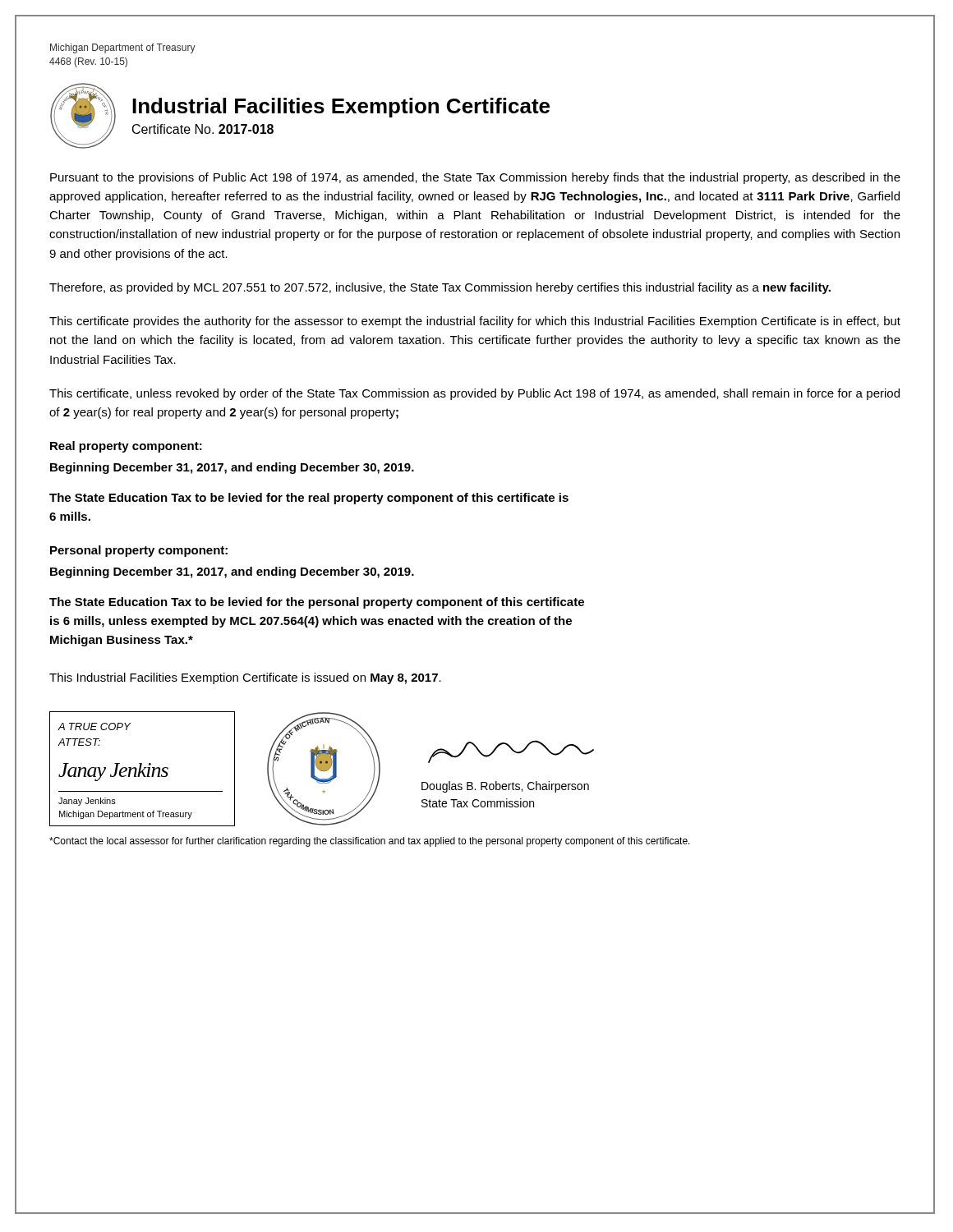Viewport: 953px width, 1232px height.
Task: Select the text block that reads "This certificate provides the authority for"
Action: click(x=475, y=340)
